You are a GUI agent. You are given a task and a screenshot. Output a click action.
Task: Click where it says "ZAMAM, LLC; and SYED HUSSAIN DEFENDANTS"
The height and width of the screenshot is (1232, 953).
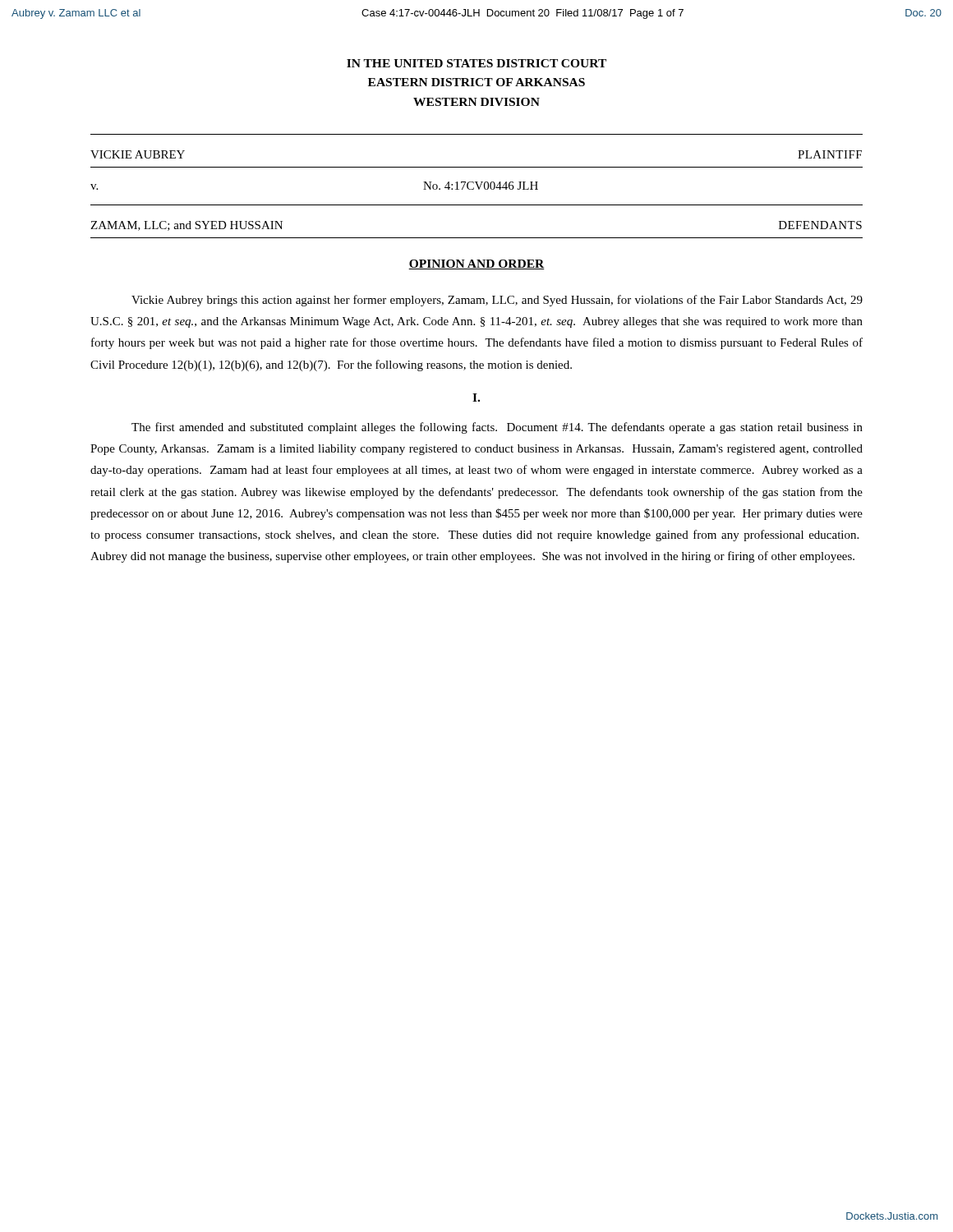[x=189, y=225]
